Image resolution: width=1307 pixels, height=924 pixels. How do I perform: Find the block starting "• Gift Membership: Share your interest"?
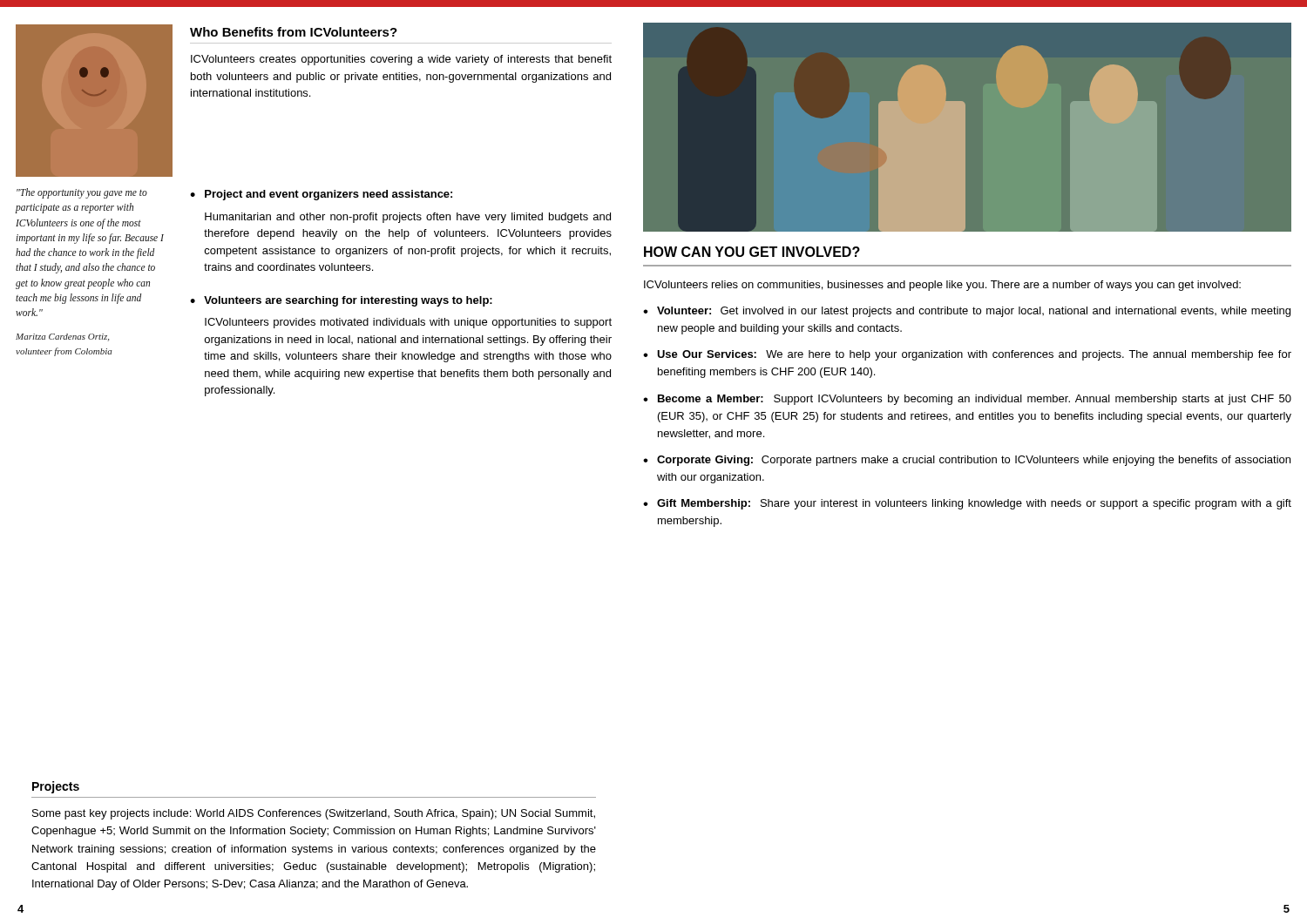coord(967,512)
